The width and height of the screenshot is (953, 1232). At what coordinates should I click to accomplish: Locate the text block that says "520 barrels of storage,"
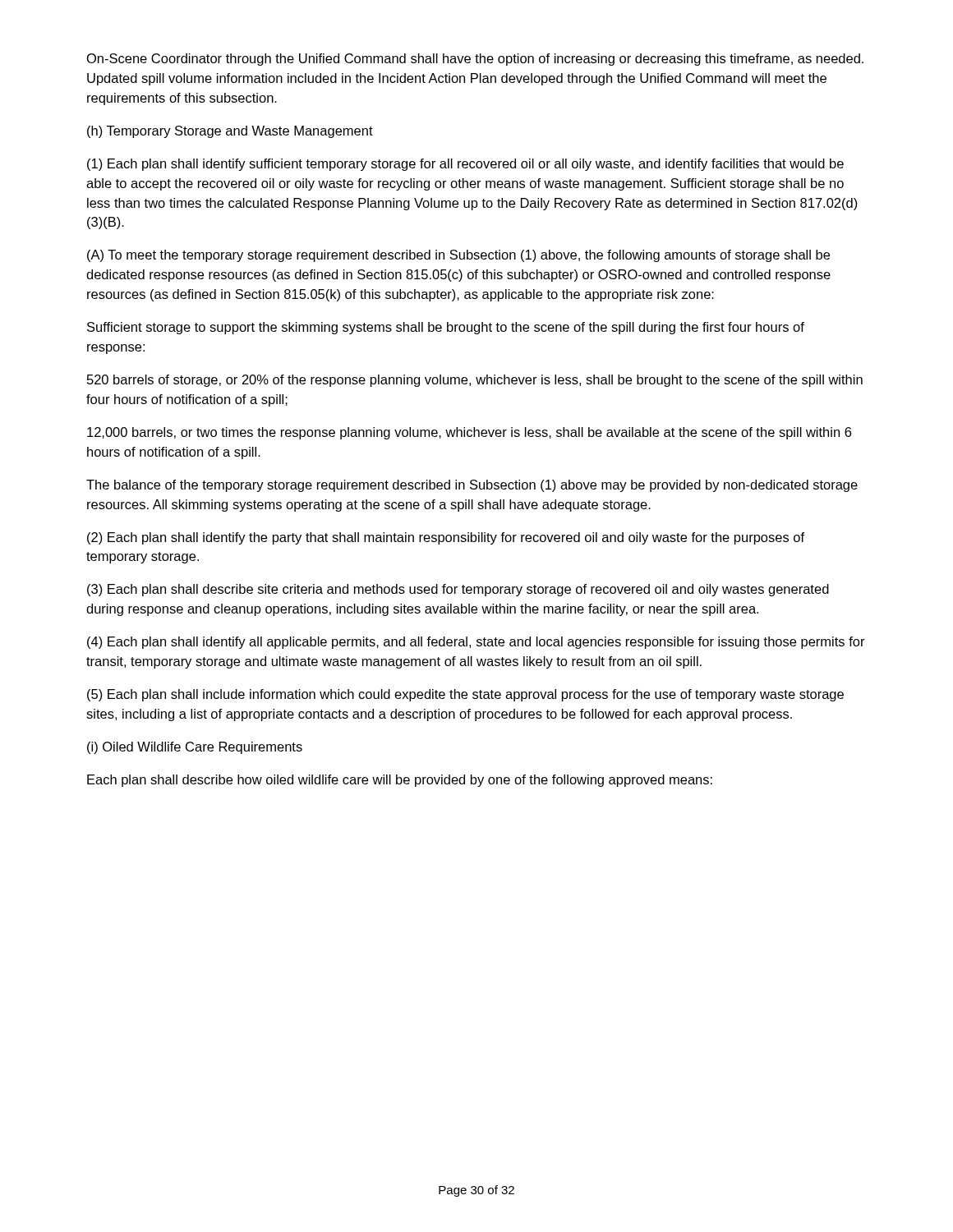coord(475,389)
